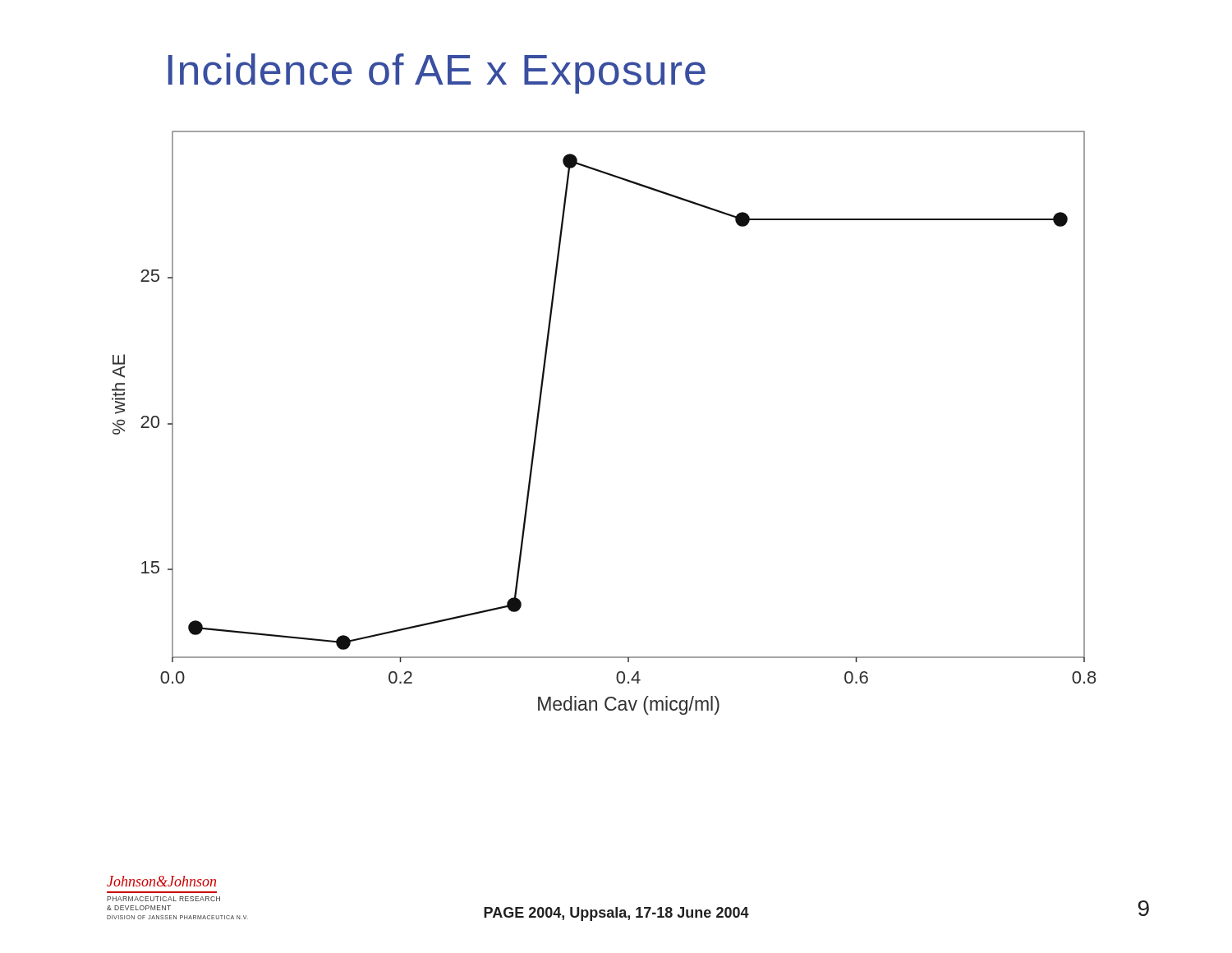Screen dimensions: 953x1232
Task: Find the line chart
Action: pyautogui.click(x=608, y=415)
